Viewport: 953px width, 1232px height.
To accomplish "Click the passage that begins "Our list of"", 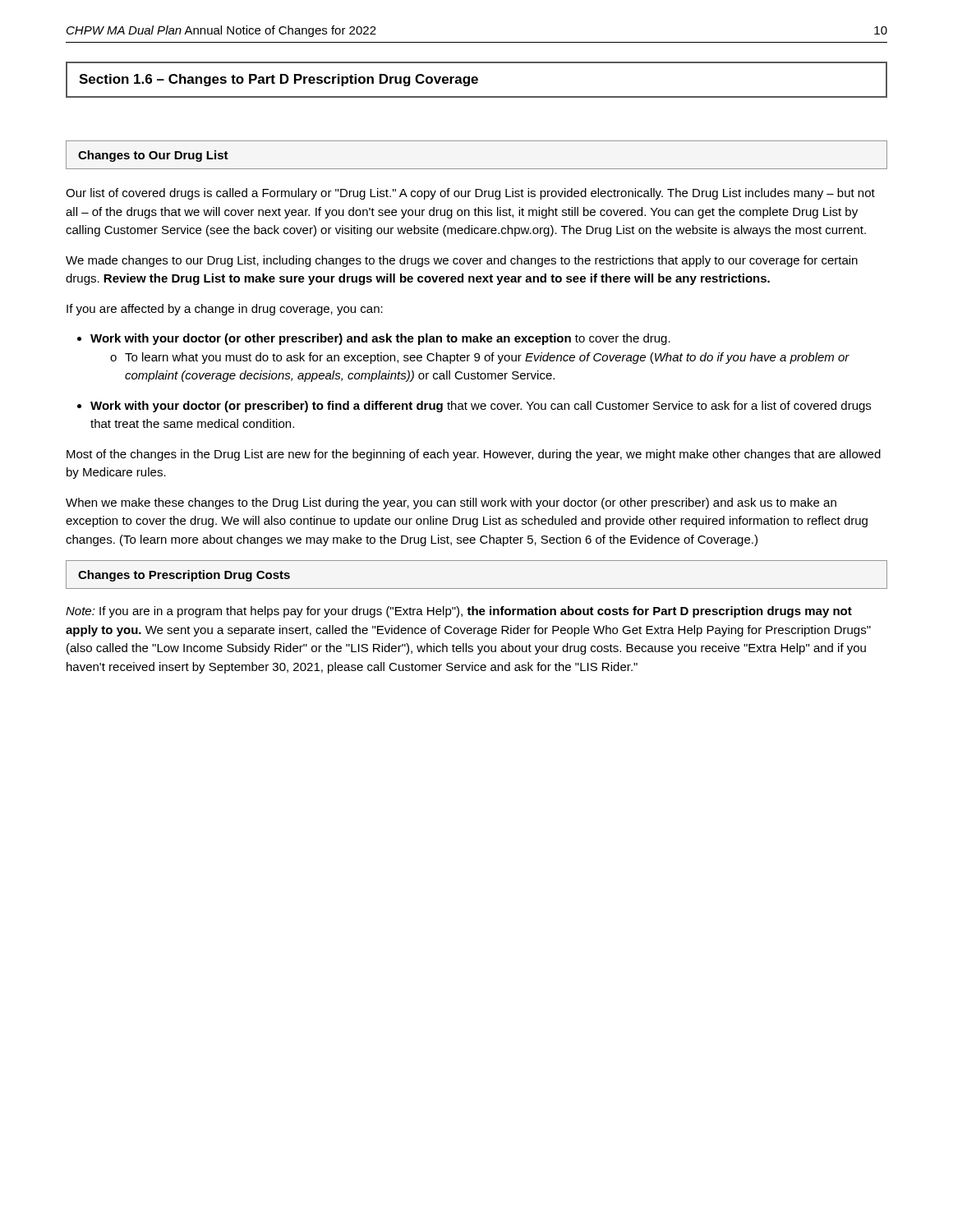I will tap(476, 251).
